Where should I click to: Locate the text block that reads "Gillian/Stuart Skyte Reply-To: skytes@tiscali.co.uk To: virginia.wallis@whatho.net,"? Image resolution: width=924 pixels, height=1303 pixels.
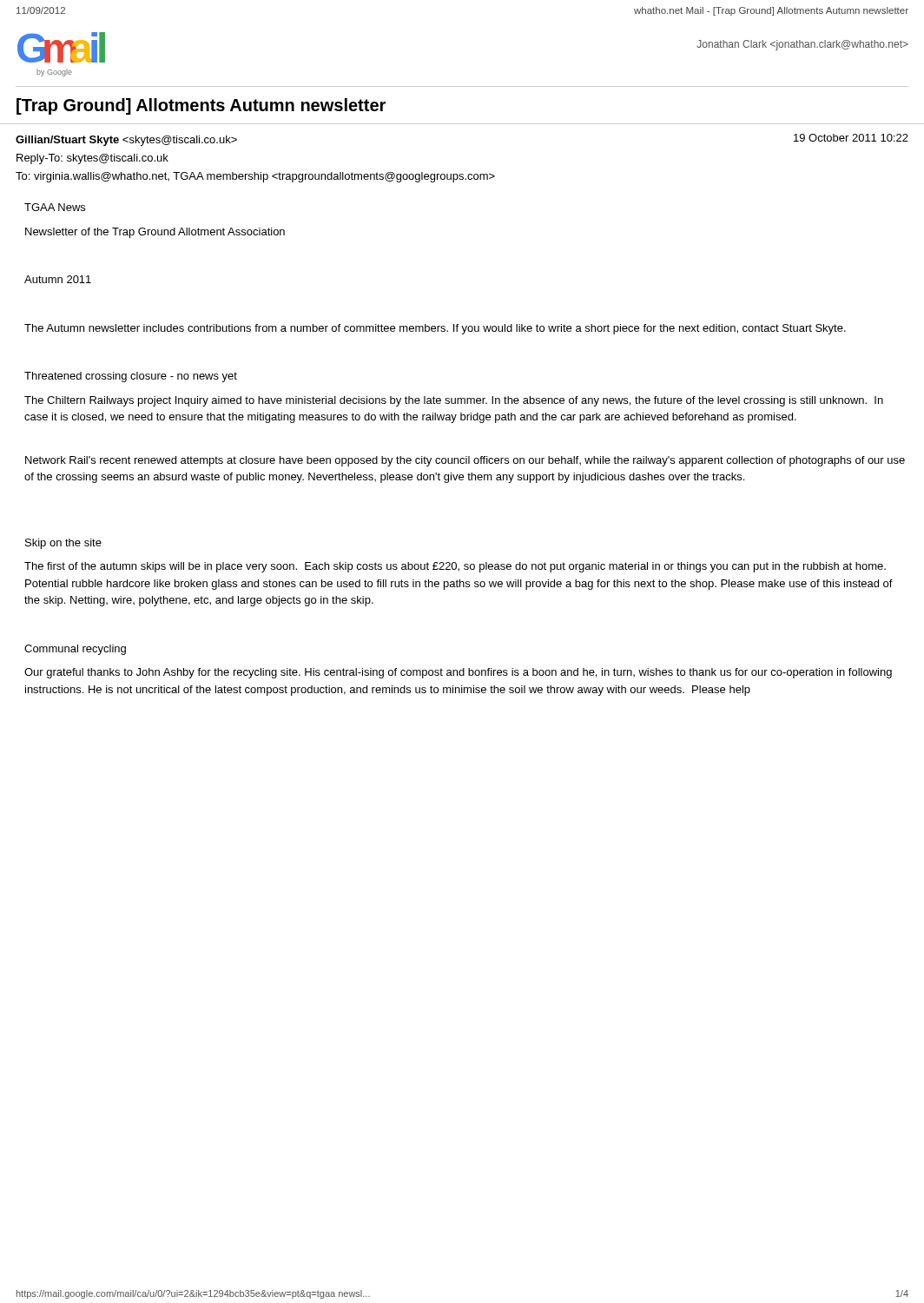tap(126, 141)
